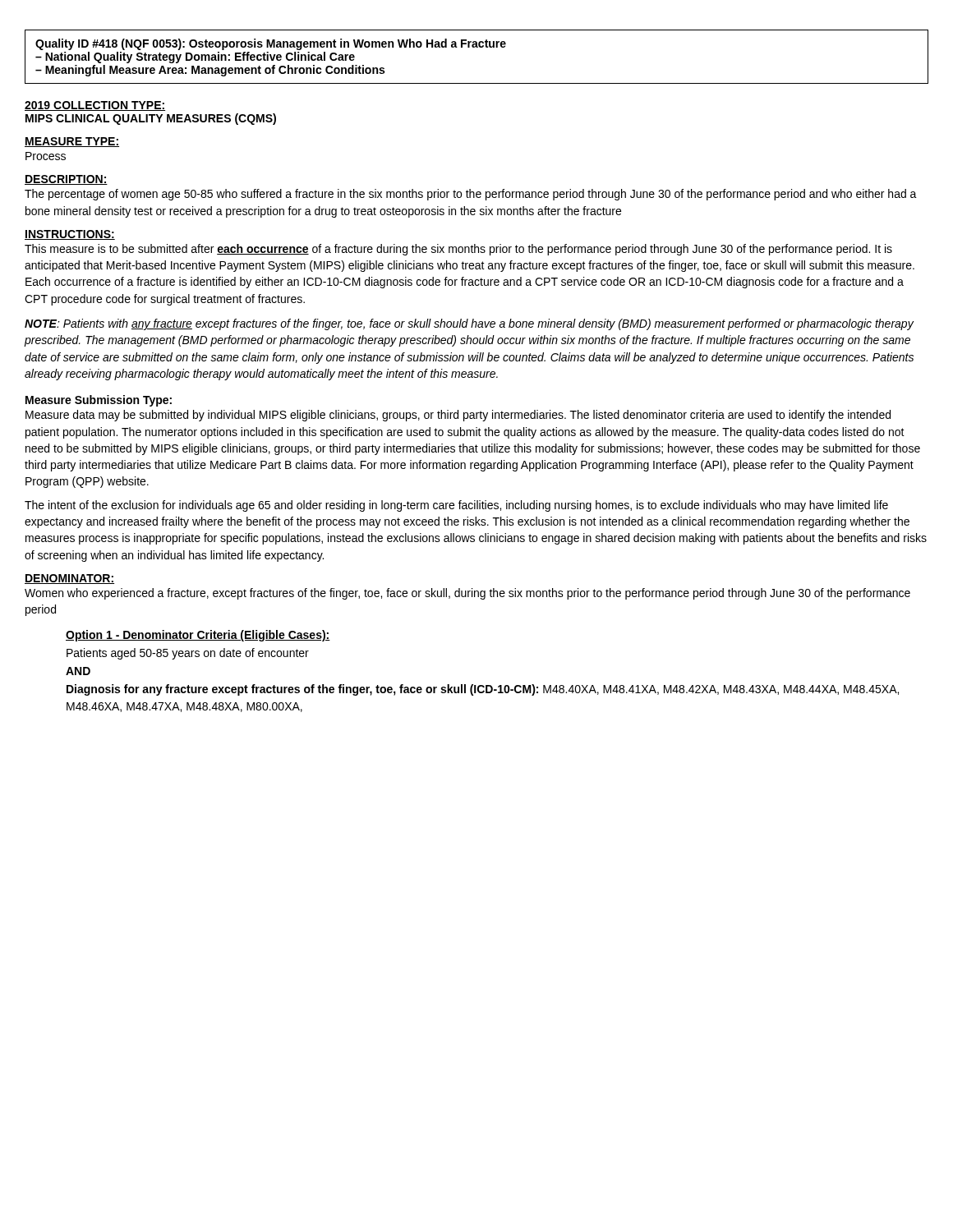The width and height of the screenshot is (953, 1232).
Task: Find the text block that reads "The percentage of women"
Action: 471,202
